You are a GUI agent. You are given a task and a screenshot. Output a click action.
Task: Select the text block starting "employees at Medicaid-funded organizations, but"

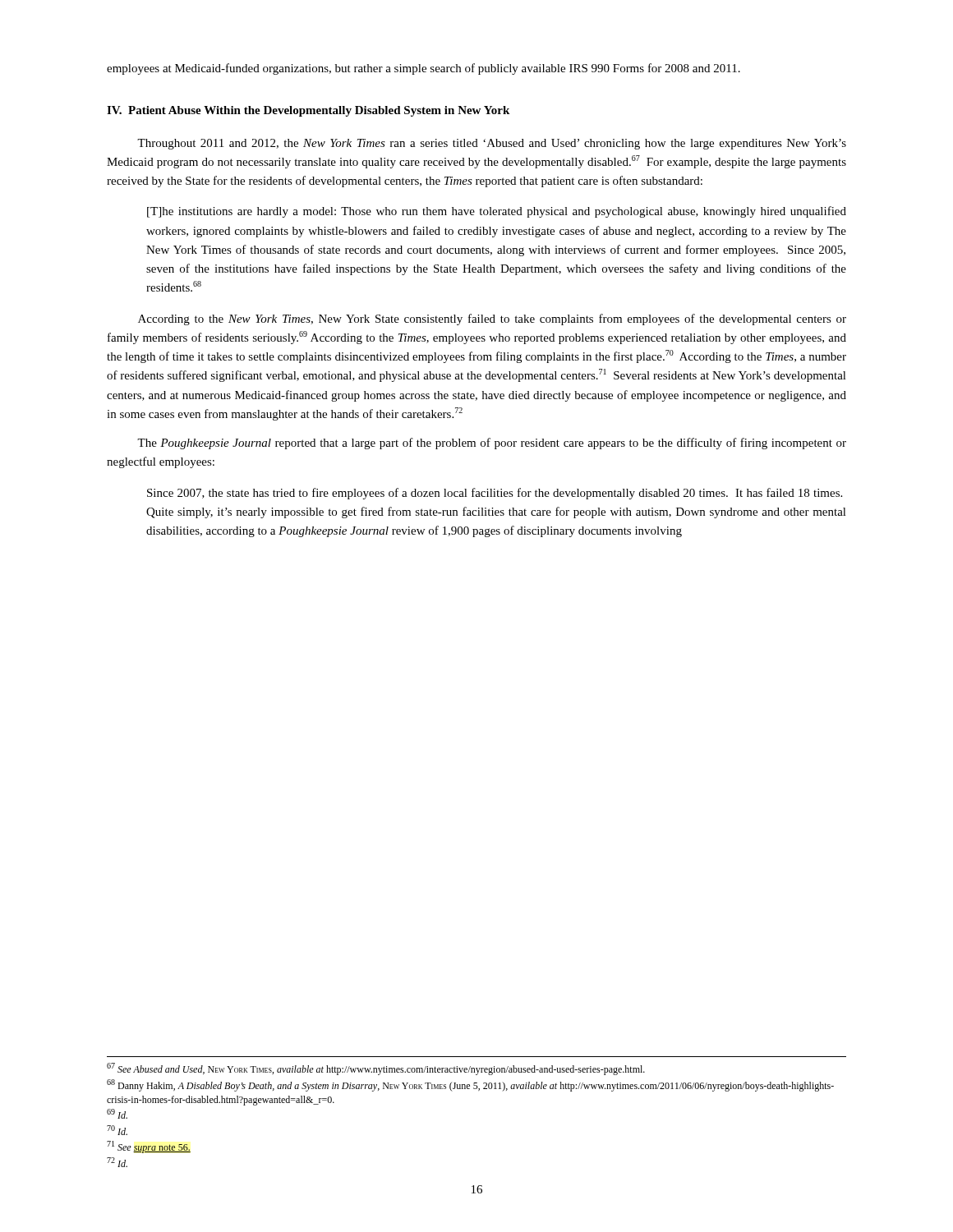[476, 69]
